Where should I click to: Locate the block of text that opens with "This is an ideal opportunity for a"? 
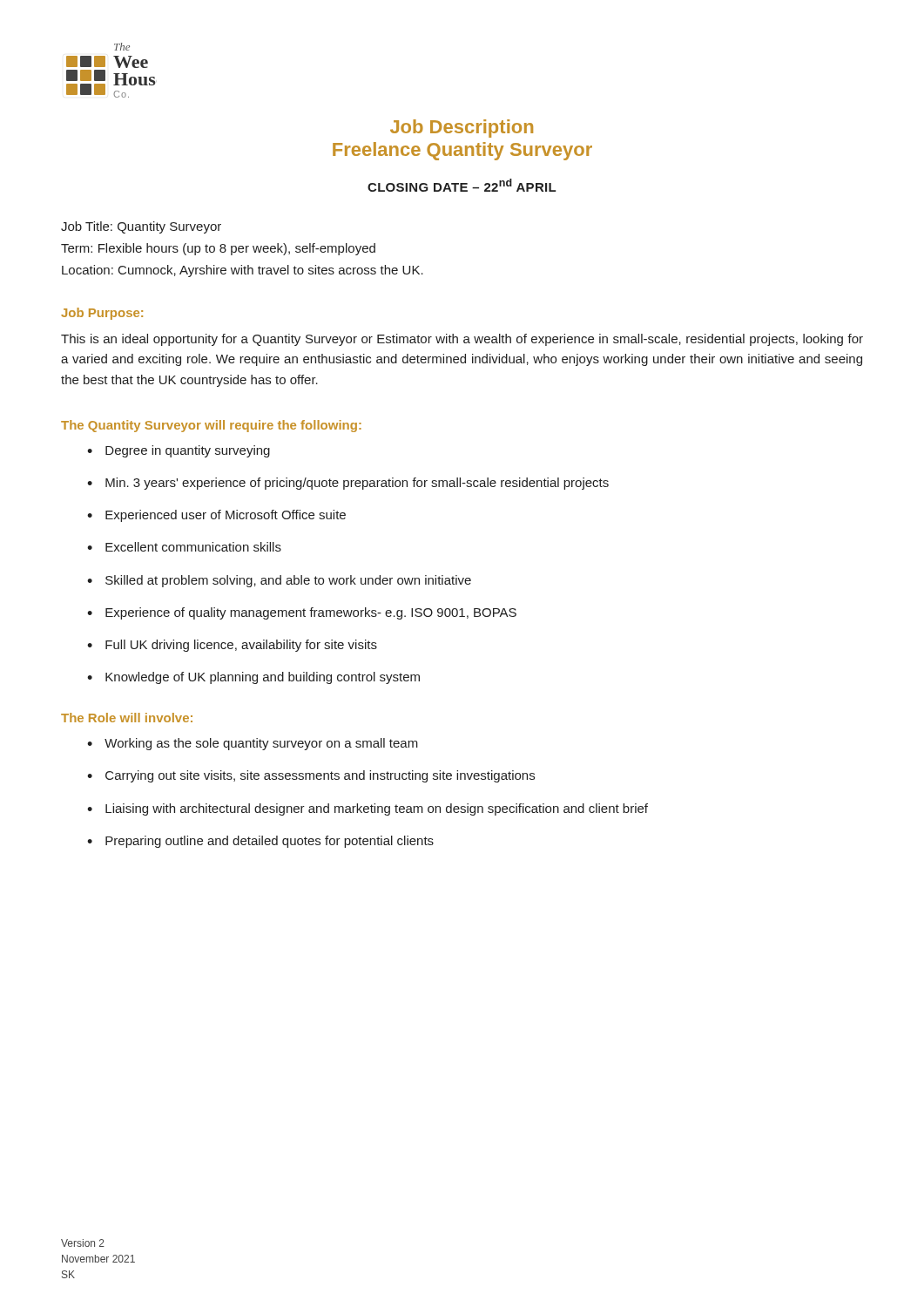pos(462,359)
